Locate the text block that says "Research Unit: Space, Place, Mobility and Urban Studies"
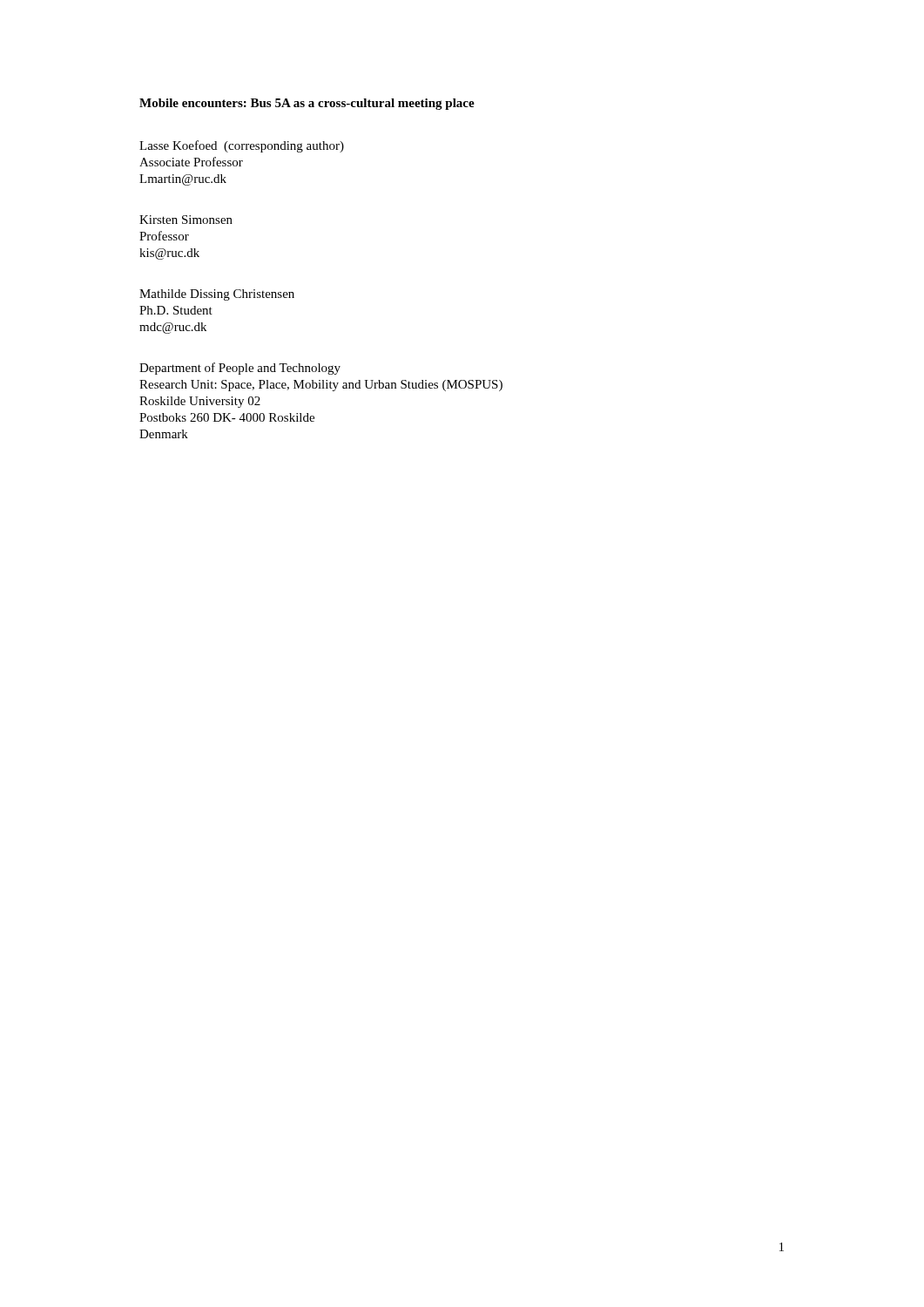Image resolution: width=924 pixels, height=1307 pixels. 321,384
